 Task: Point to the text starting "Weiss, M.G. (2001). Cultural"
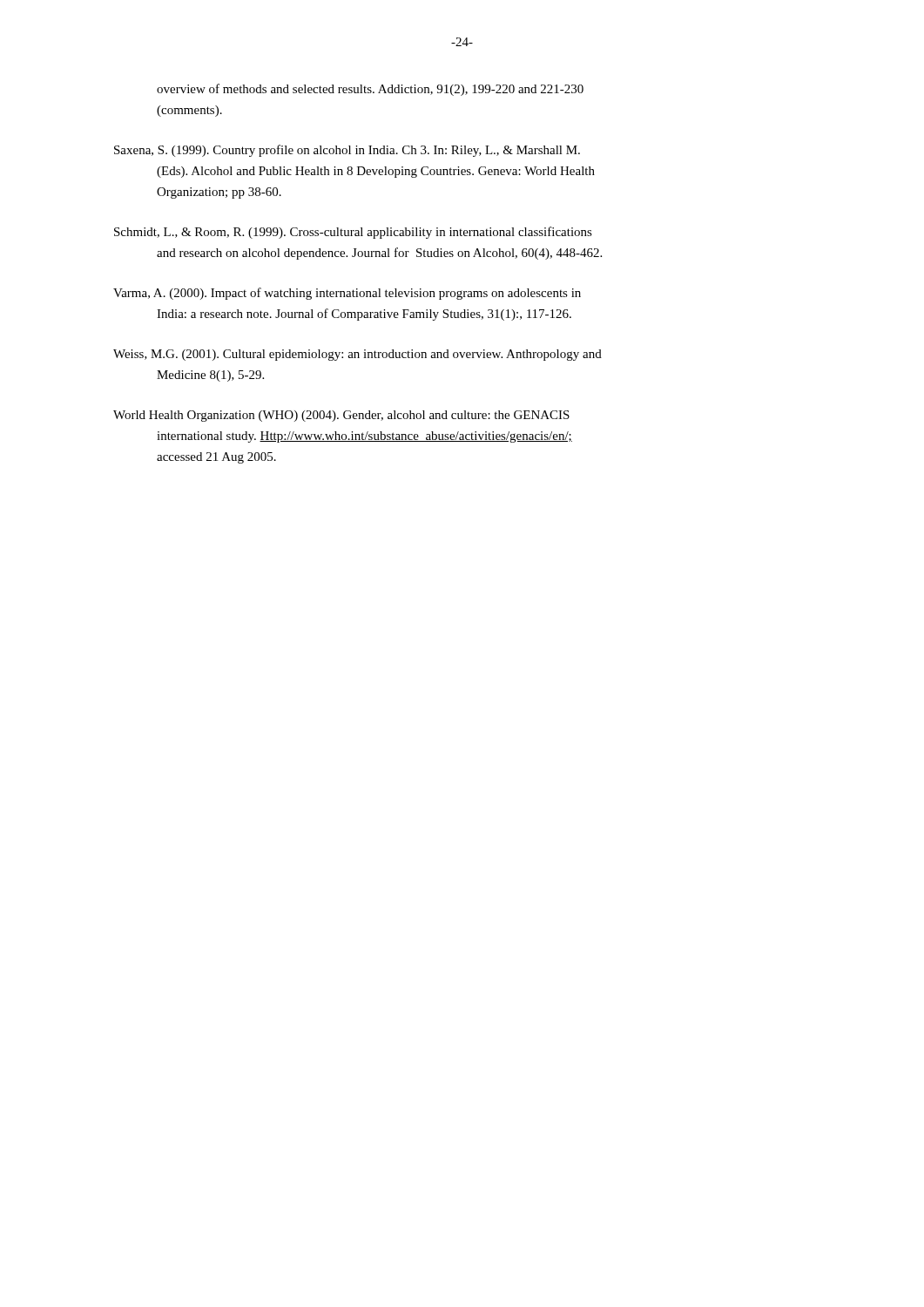[466, 364]
